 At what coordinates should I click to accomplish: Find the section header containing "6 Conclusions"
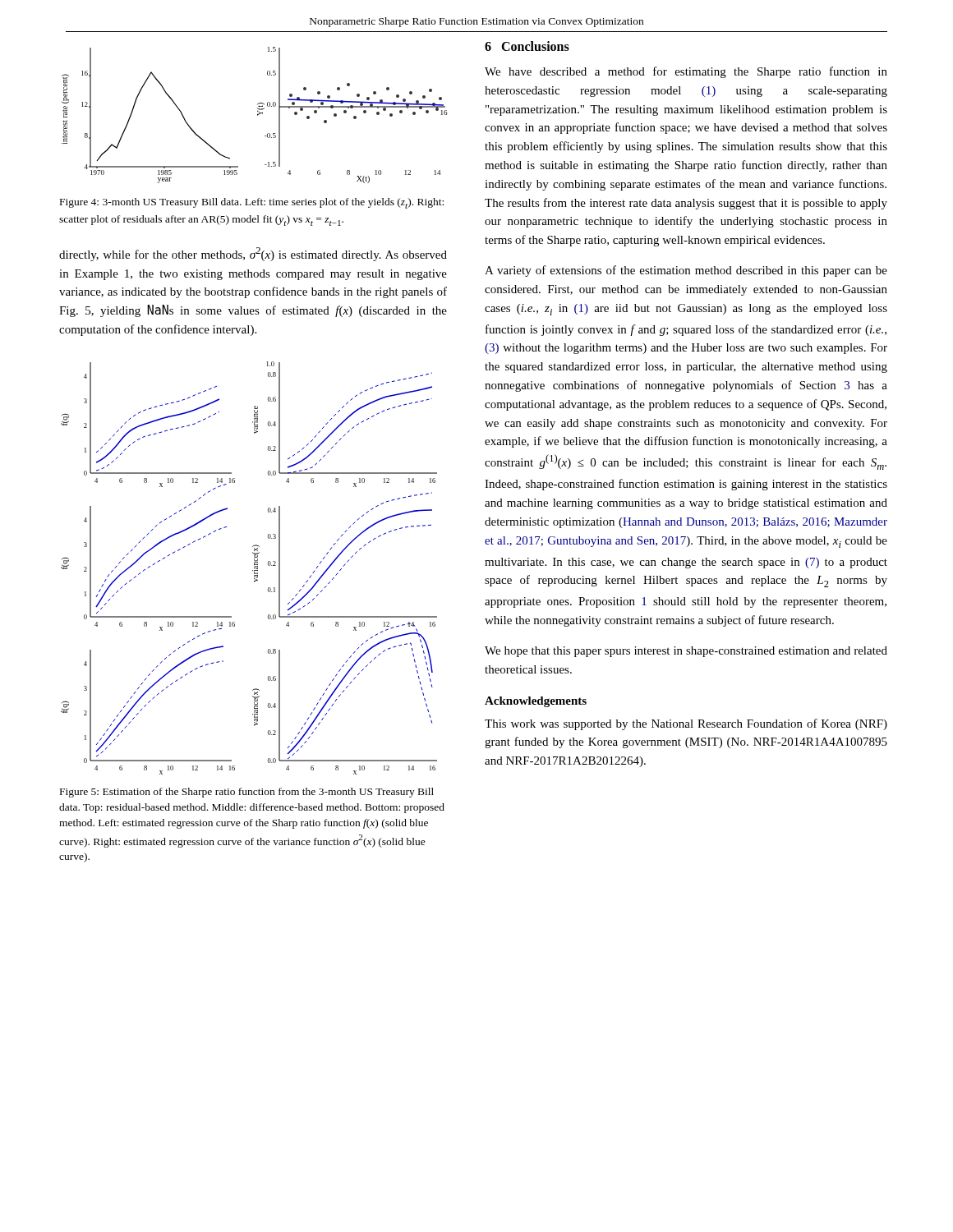527,46
